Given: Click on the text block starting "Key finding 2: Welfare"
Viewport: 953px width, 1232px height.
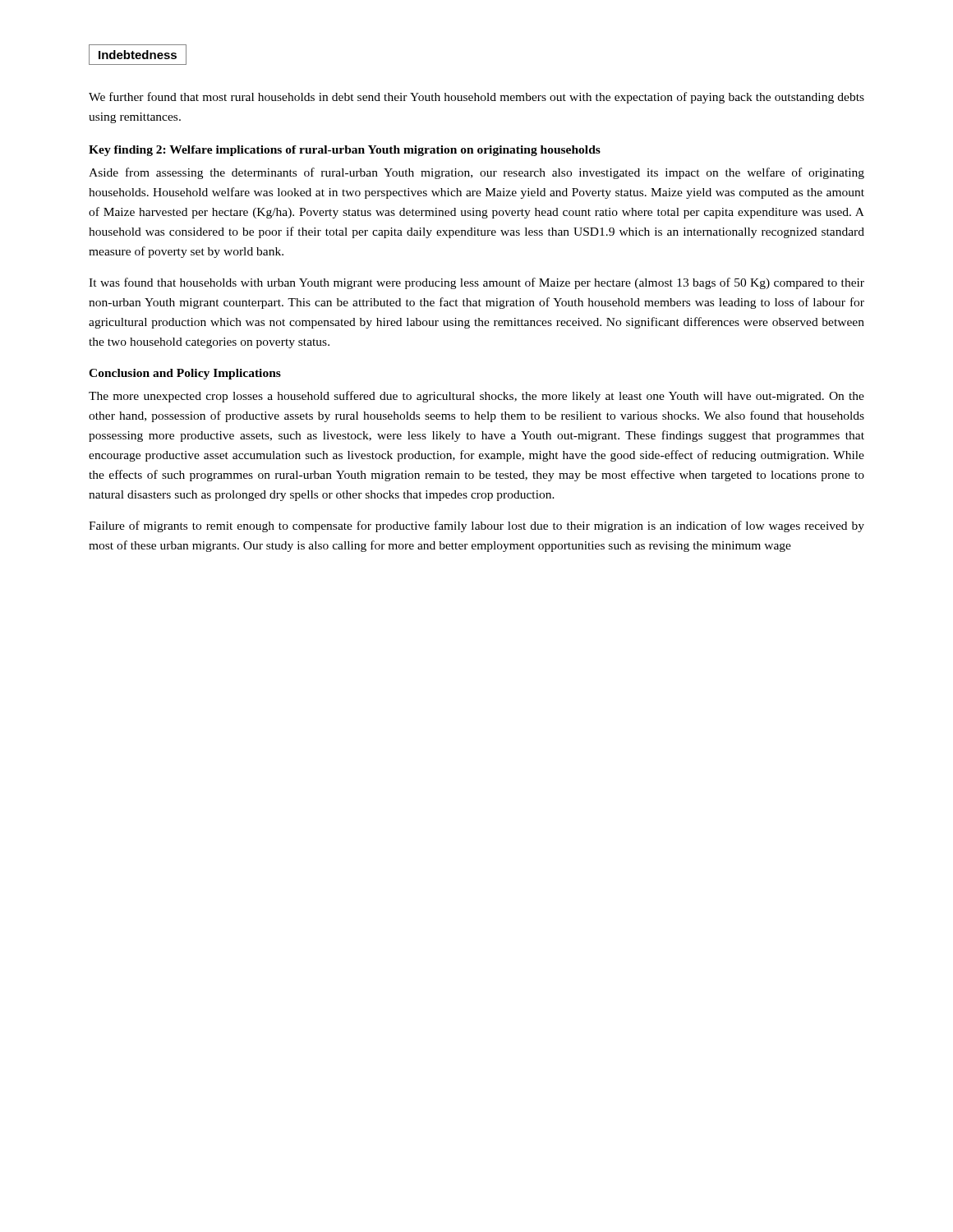Looking at the screenshot, I should tap(476, 150).
